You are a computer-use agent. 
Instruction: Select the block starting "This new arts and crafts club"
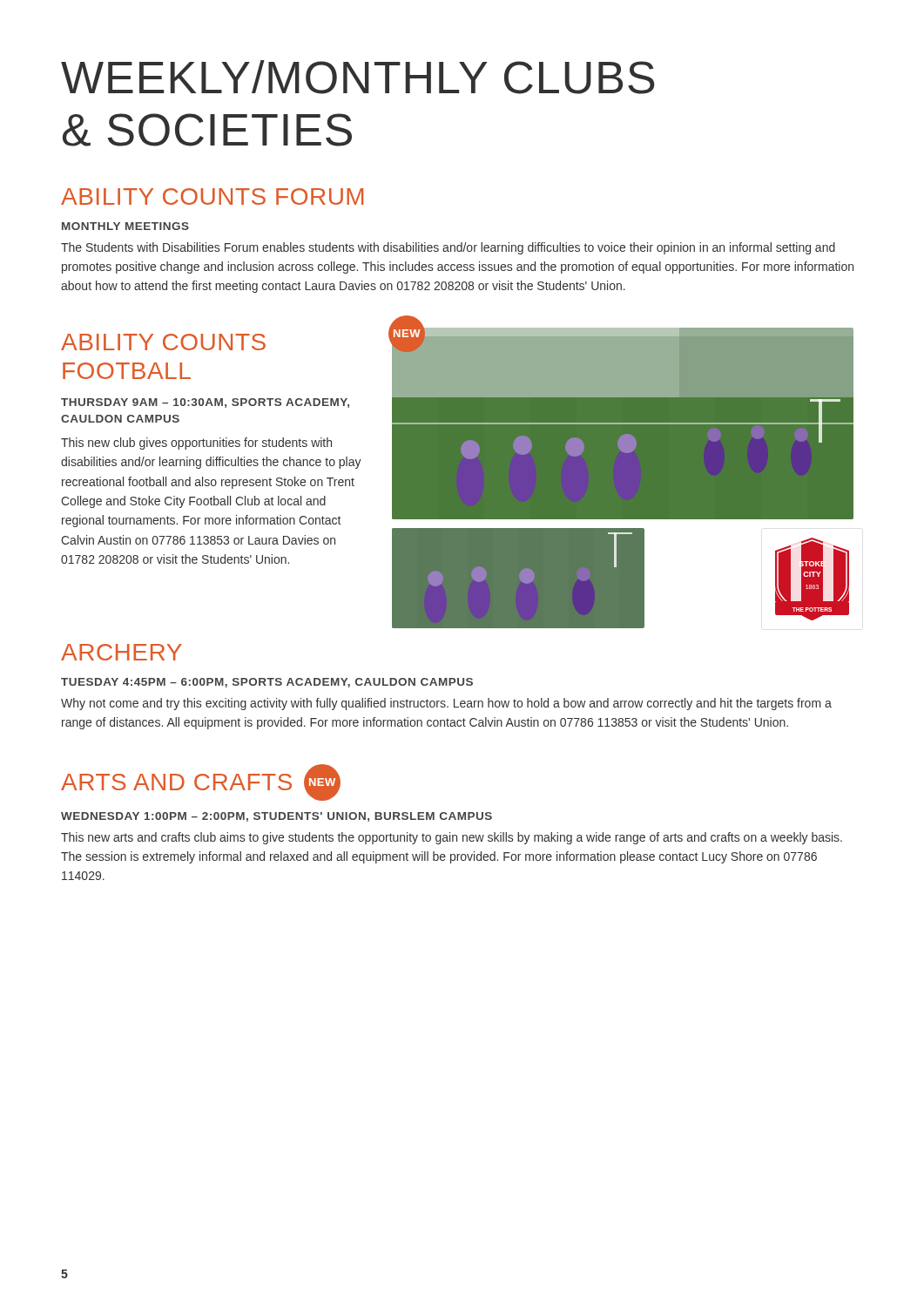click(x=452, y=856)
